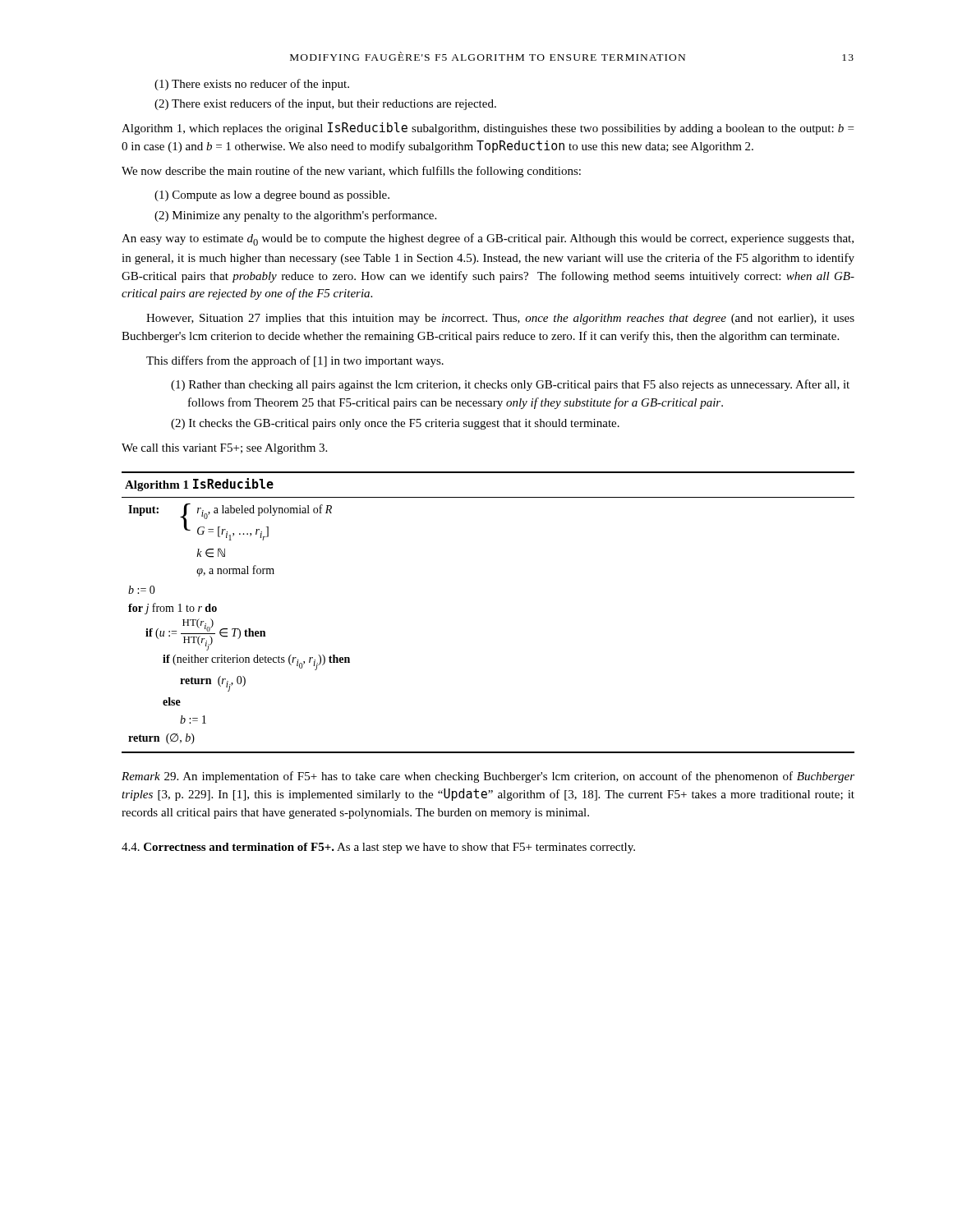Select the list item containing "(1) There exists no reducer"

pyautogui.click(x=252, y=83)
